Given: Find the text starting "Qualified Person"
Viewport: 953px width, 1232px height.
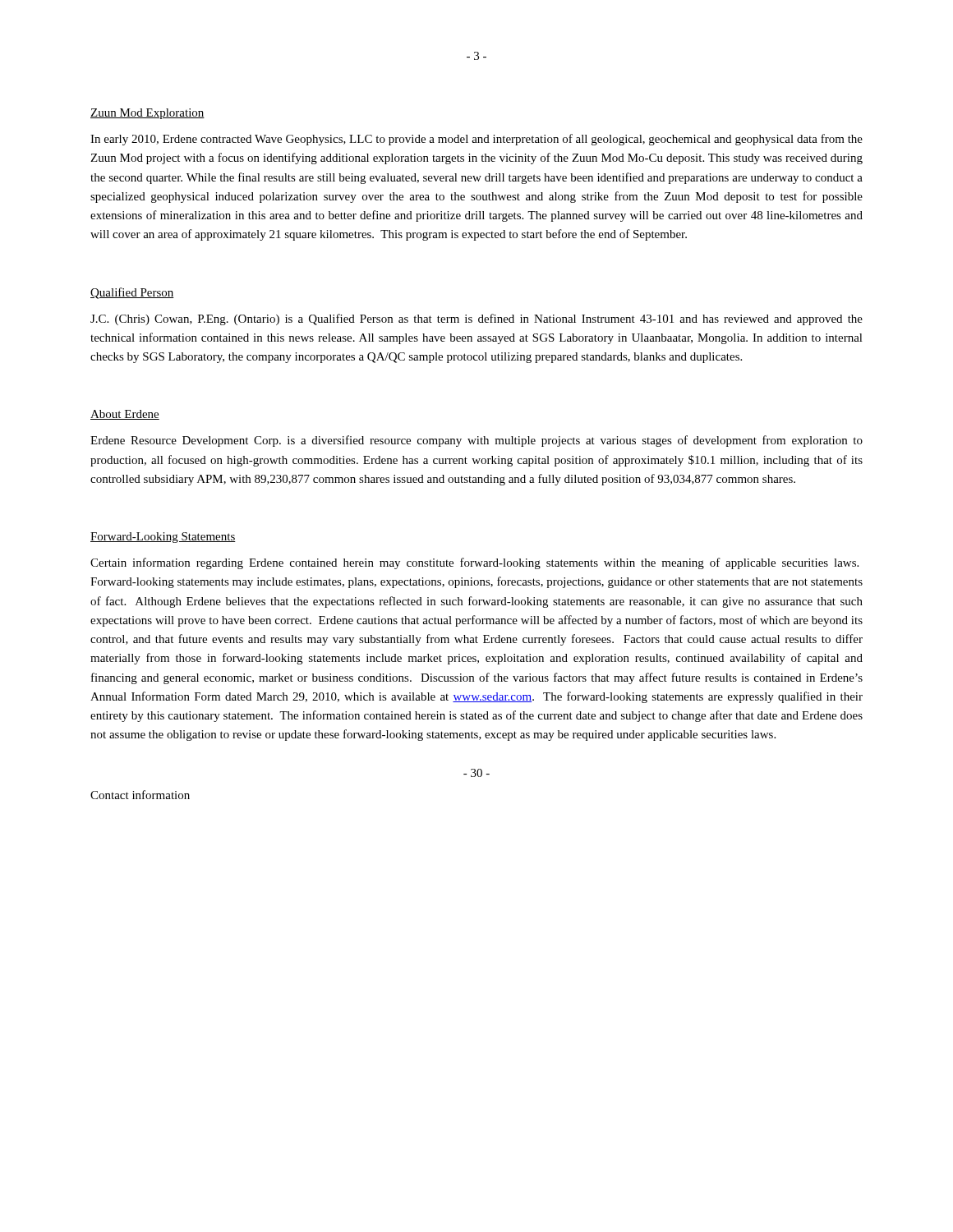Looking at the screenshot, I should coord(132,292).
